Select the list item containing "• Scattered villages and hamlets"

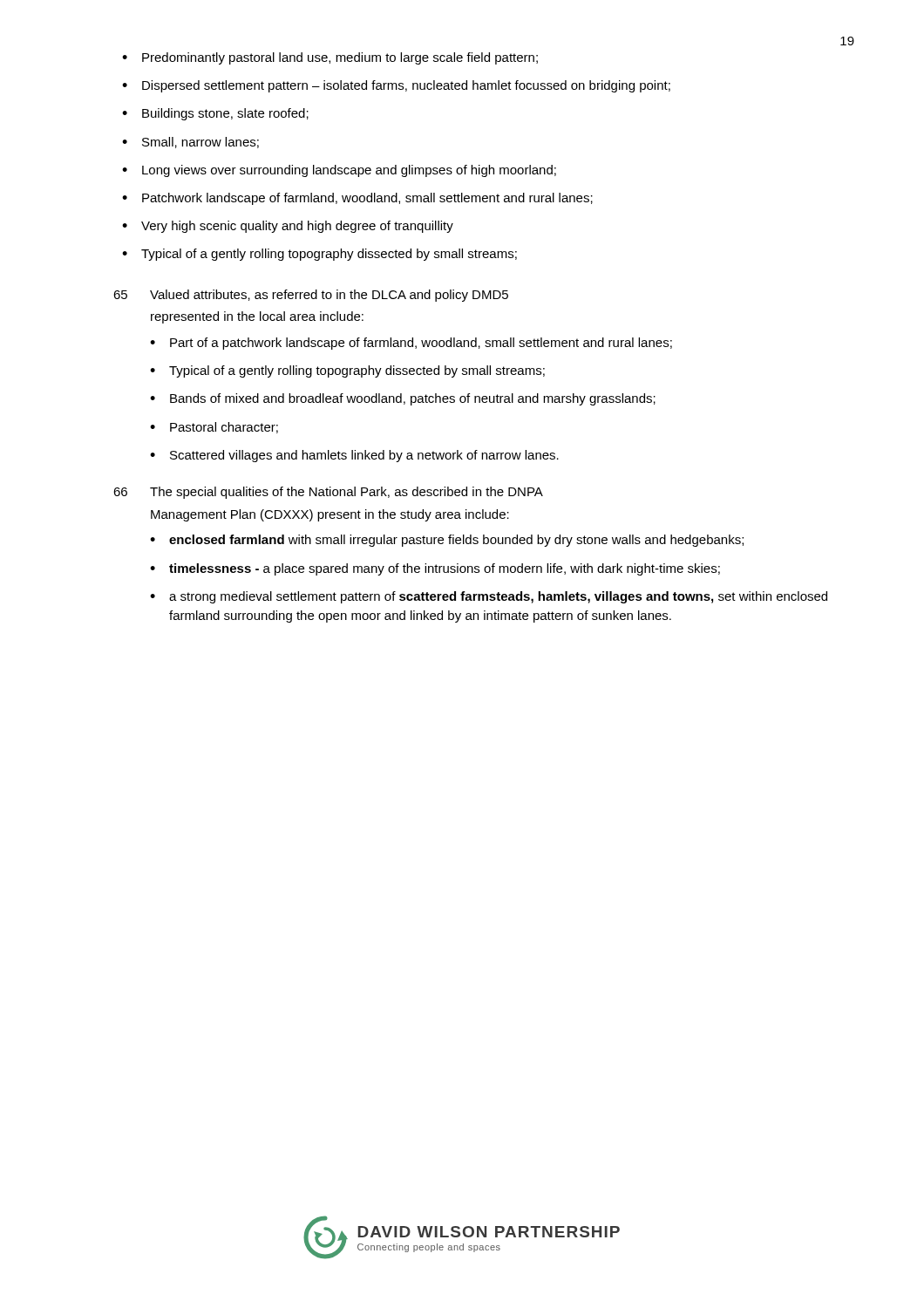pos(355,456)
